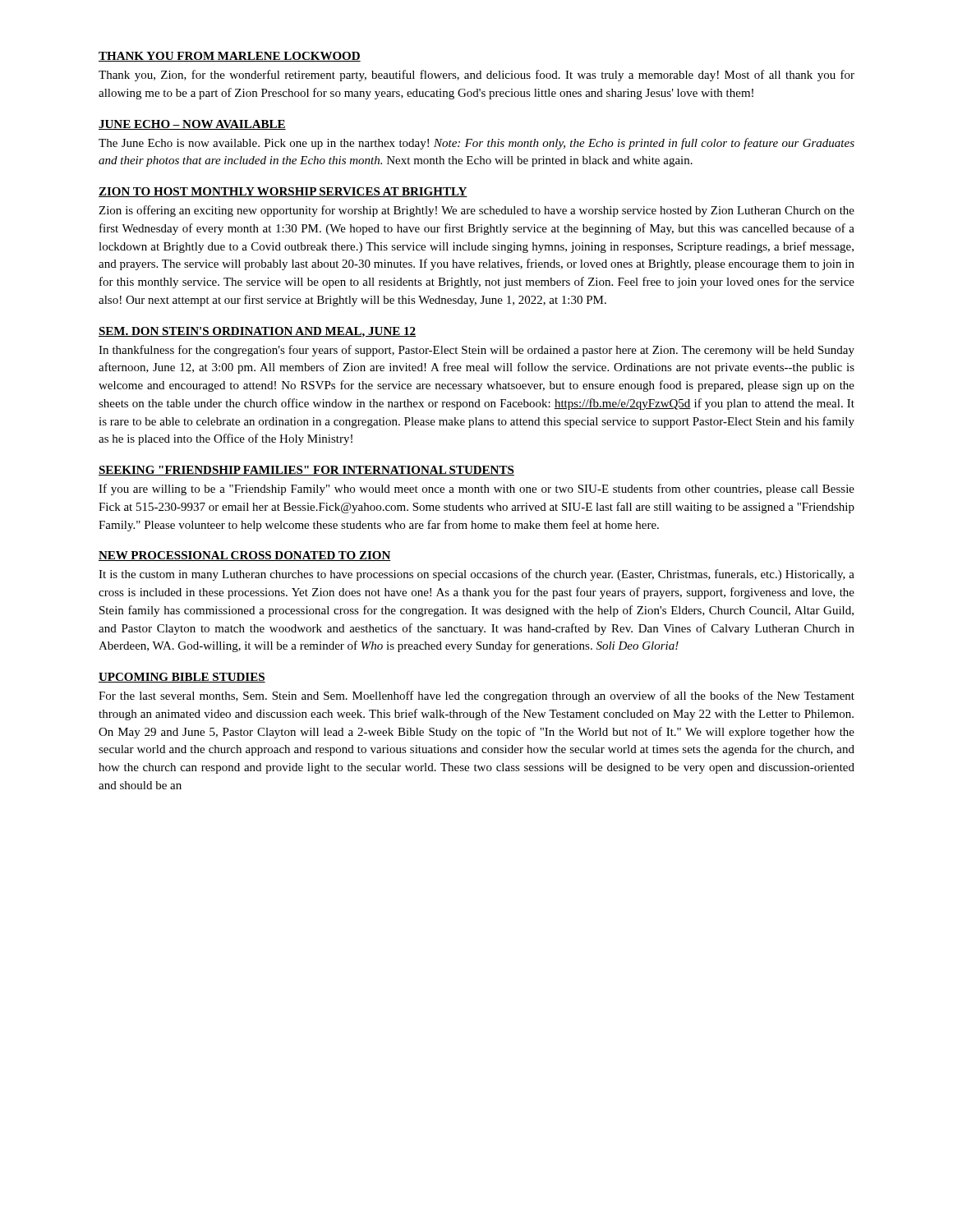
Task: Locate the text block containing "Zion is offering an exciting"
Action: 476,256
